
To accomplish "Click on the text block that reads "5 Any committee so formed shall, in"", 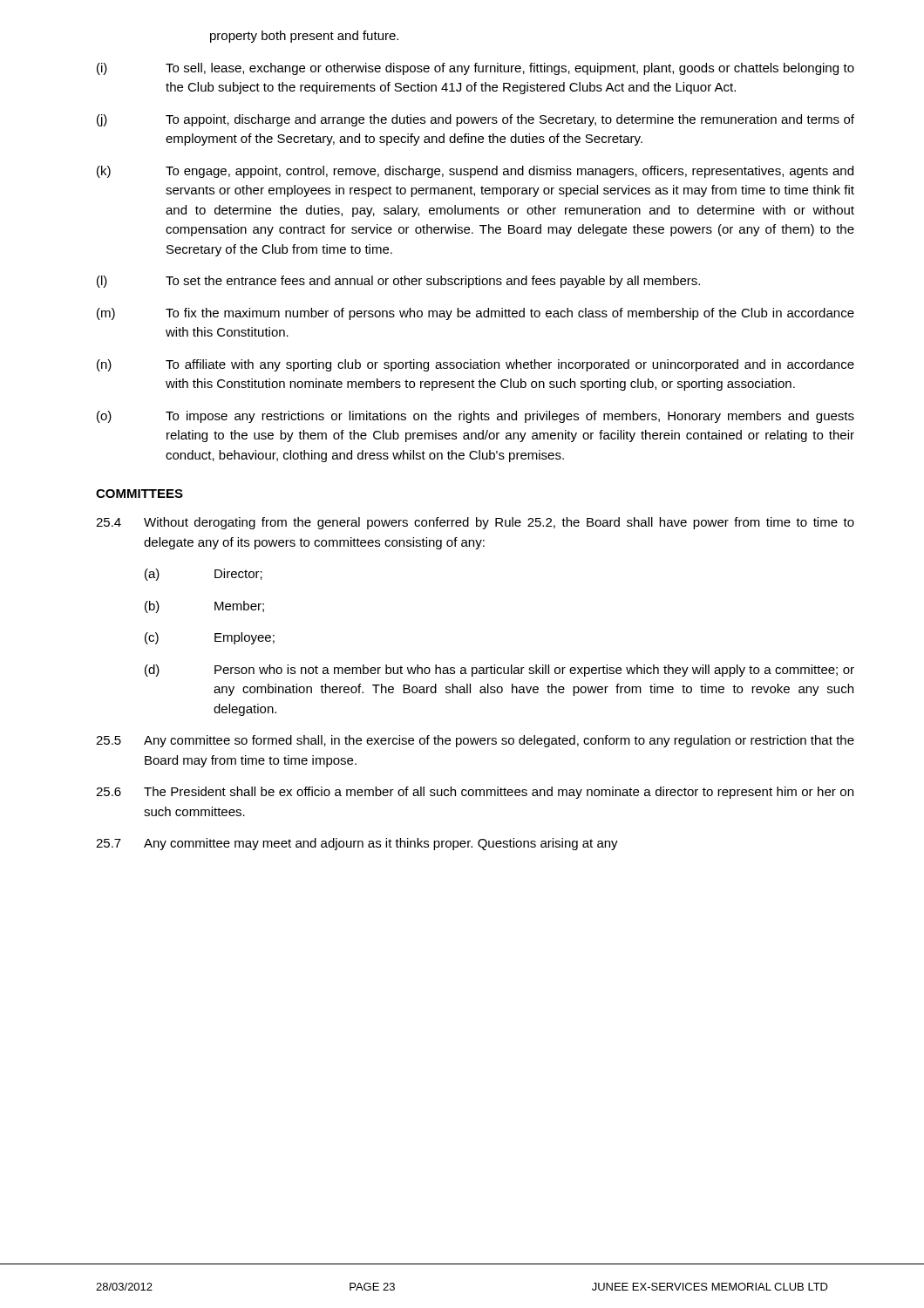I will click(475, 750).
